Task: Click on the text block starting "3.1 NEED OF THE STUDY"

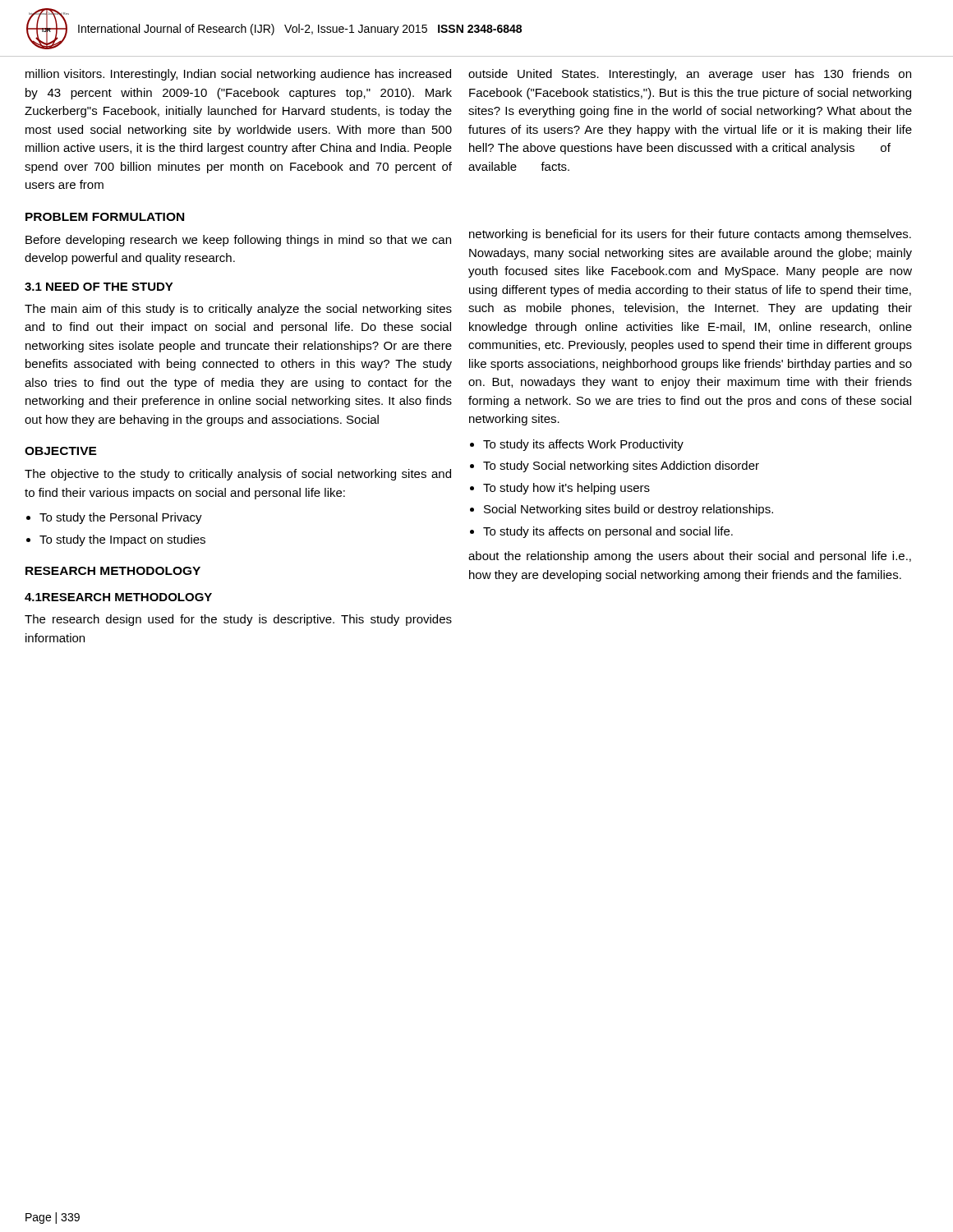Action: [99, 286]
